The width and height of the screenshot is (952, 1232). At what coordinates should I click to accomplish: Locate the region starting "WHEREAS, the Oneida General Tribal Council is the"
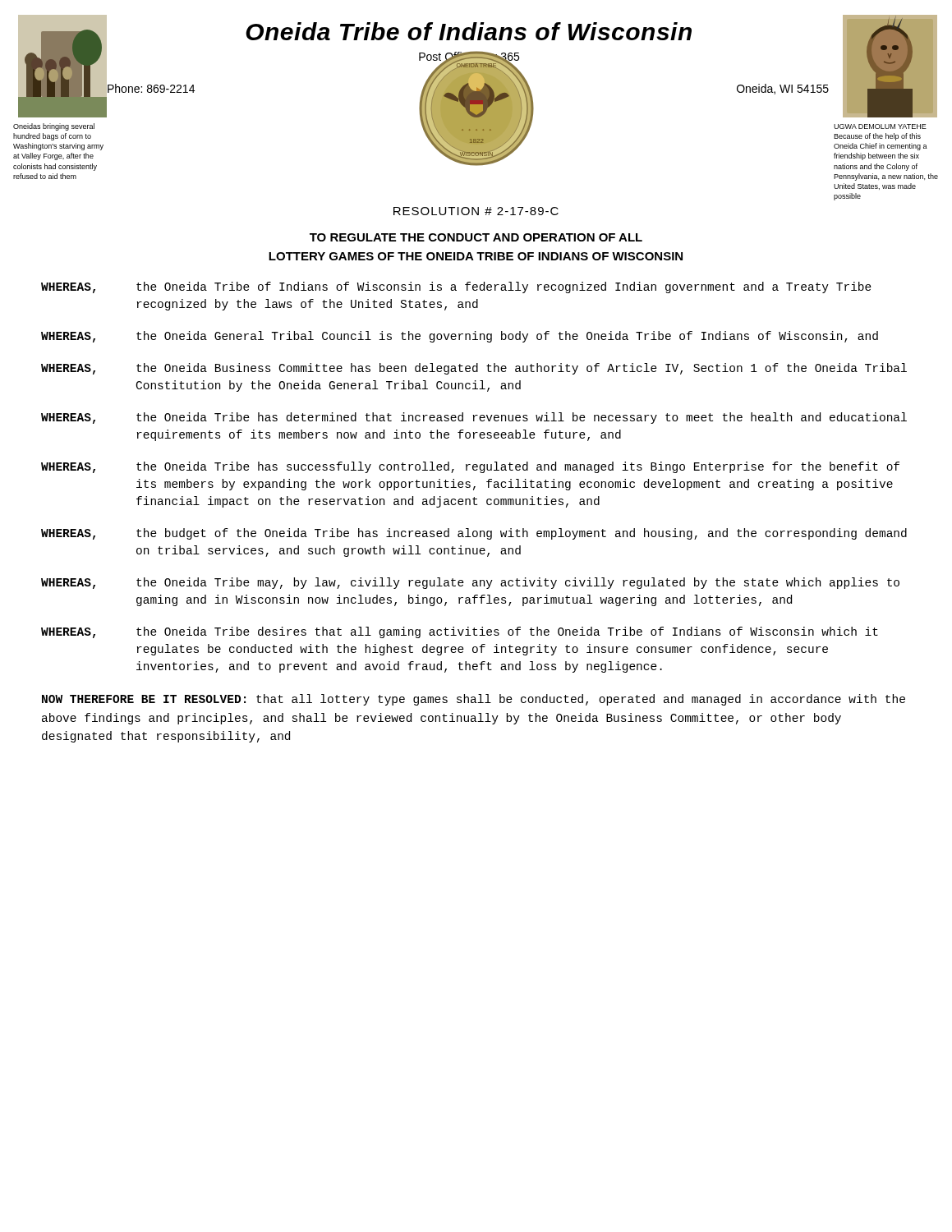click(476, 337)
